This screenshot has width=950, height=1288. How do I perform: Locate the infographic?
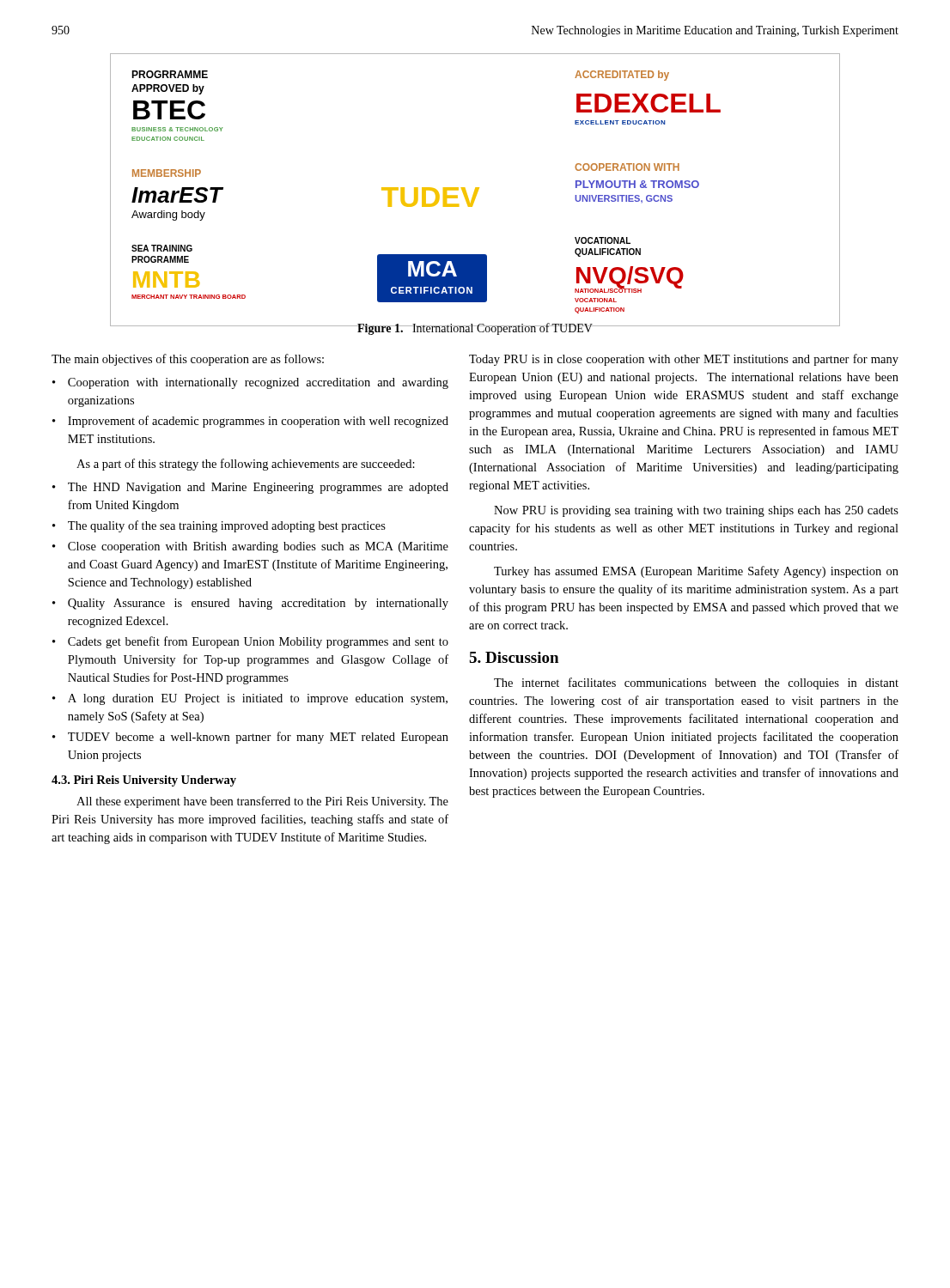click(x=475, y=190)
